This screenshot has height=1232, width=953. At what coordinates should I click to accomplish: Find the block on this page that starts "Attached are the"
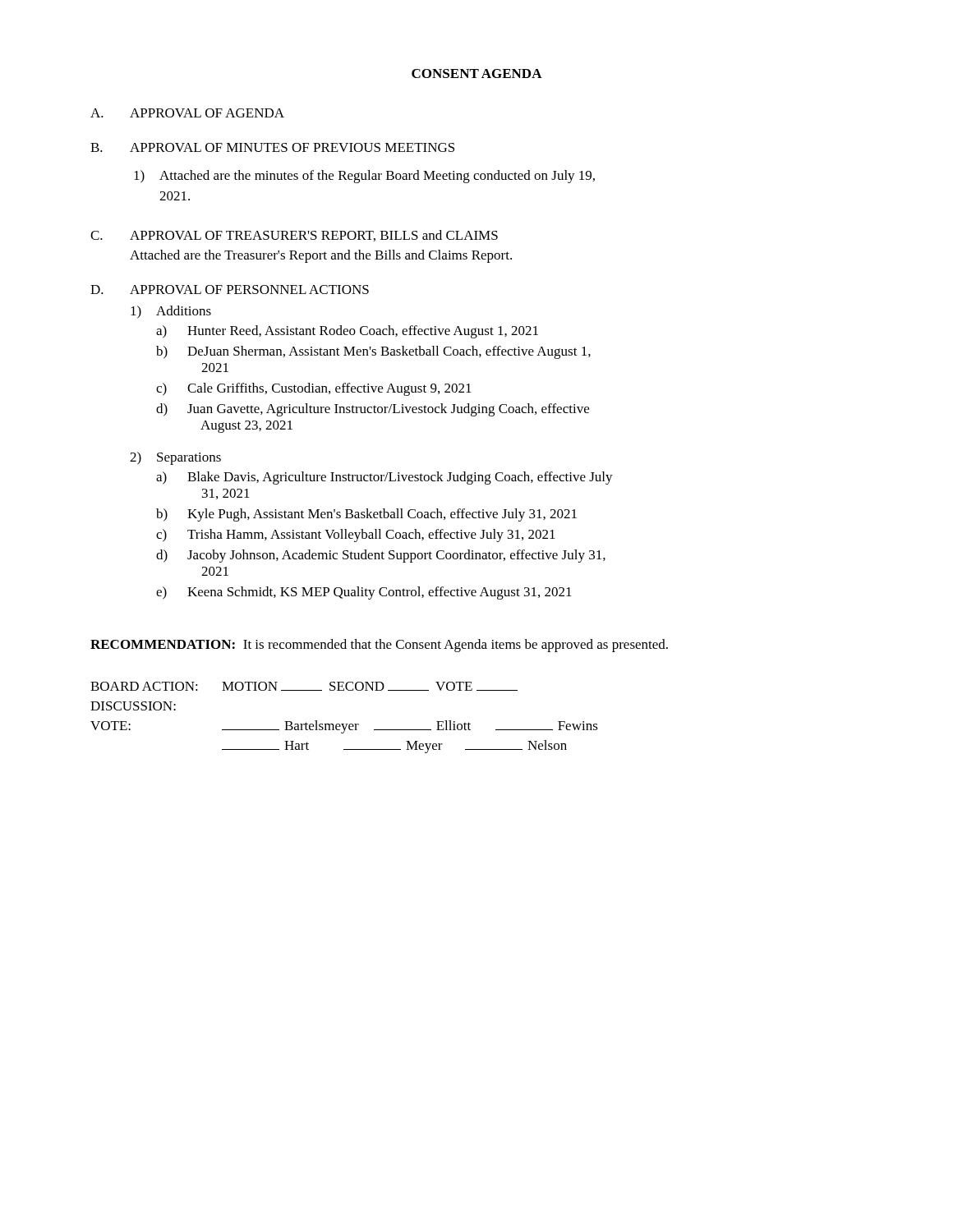point(496,256)
